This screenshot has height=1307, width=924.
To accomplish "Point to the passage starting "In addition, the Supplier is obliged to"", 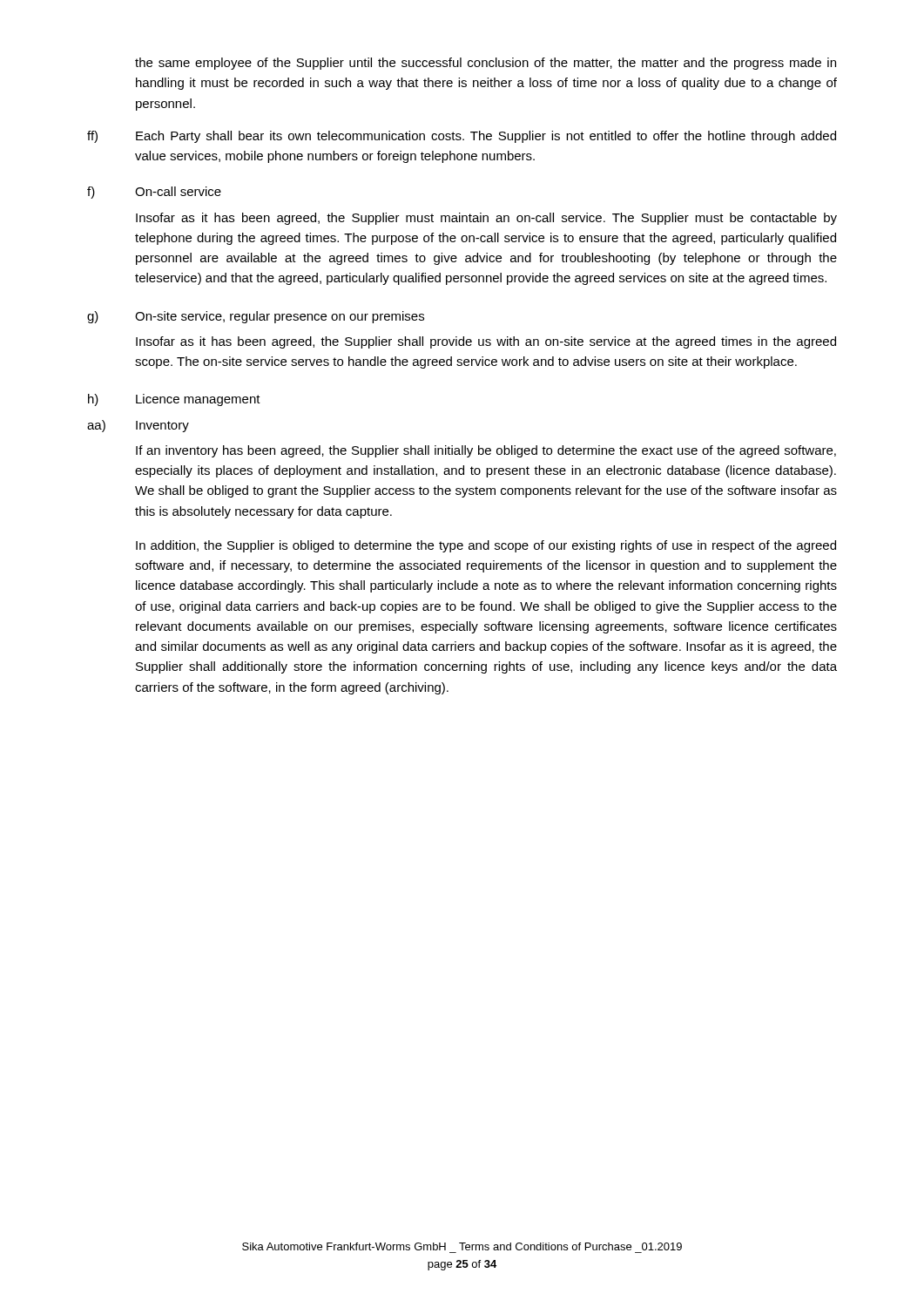I will 486,616.
